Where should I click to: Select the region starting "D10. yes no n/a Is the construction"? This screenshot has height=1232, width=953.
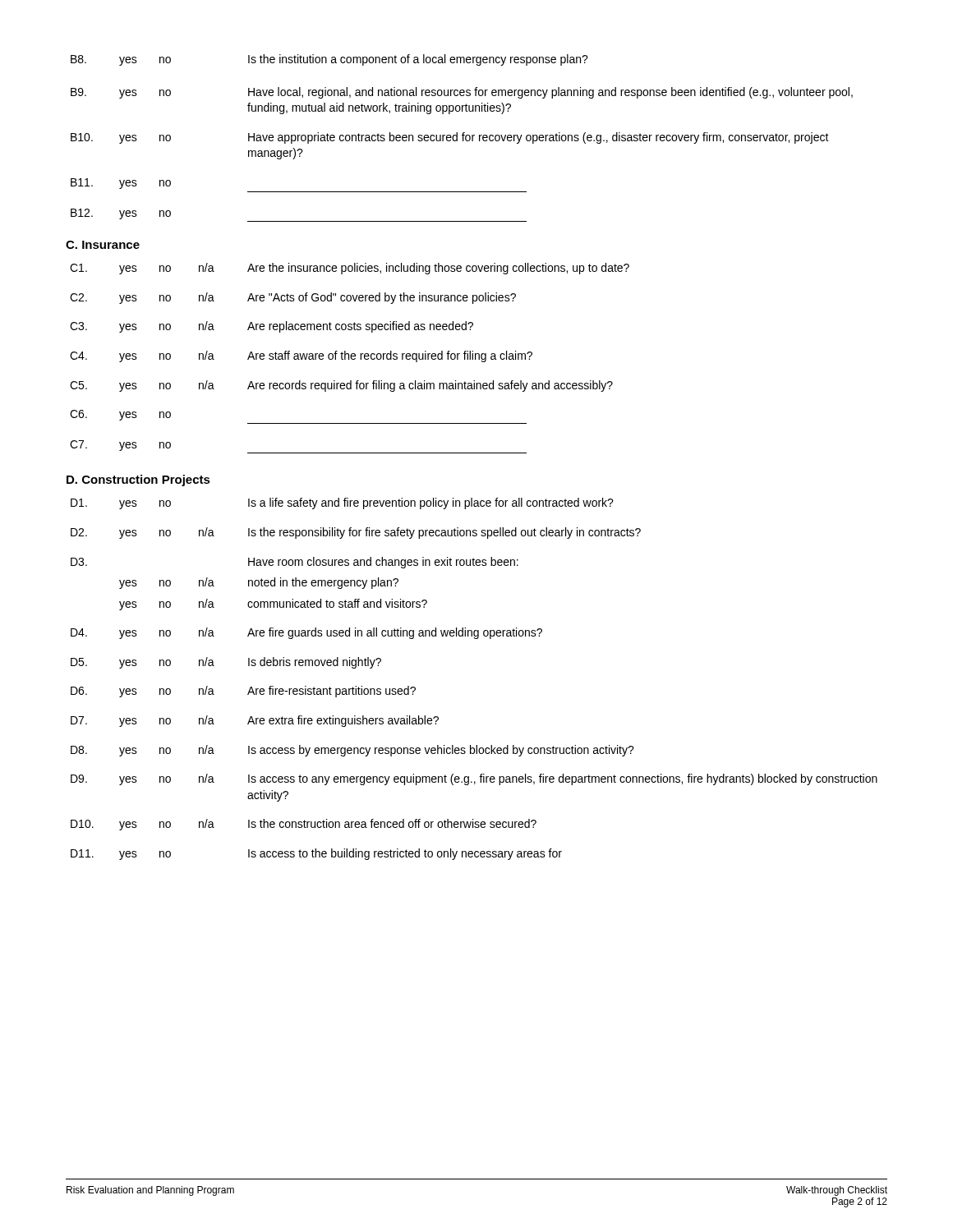click(x=476, y=825)
